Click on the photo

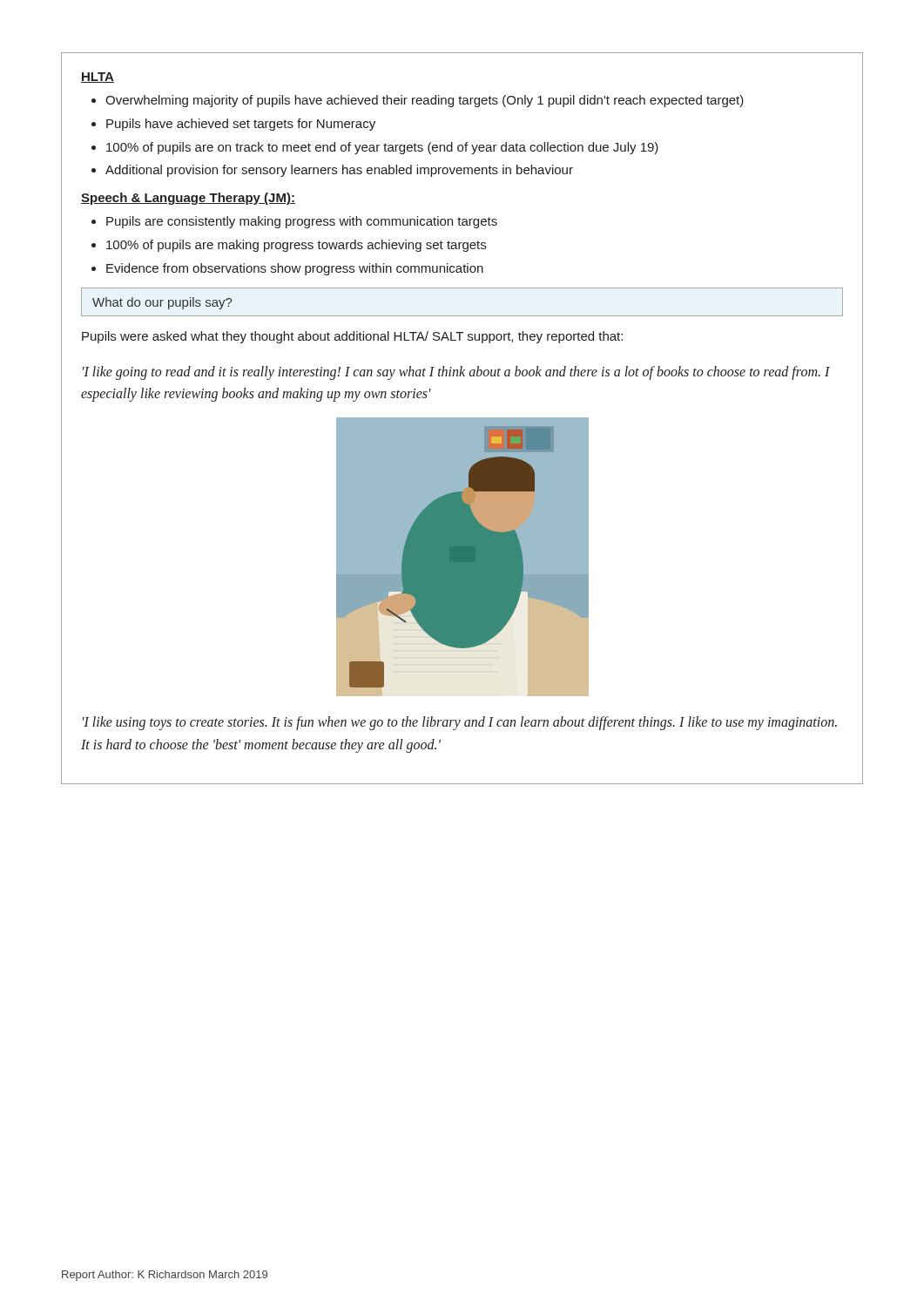click(x=462, y=558)
